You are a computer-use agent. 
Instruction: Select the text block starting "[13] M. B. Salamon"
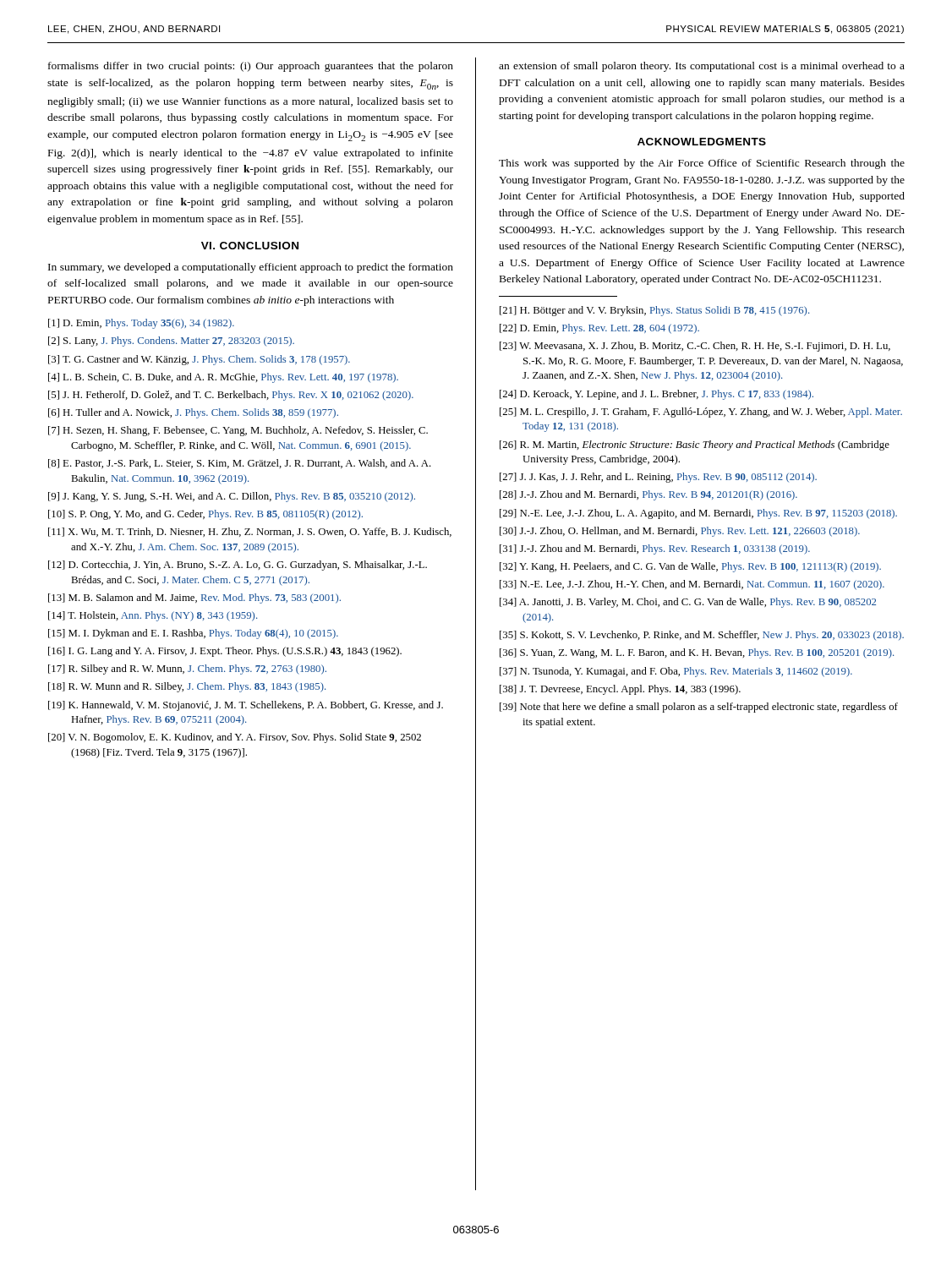coord(194,597)
